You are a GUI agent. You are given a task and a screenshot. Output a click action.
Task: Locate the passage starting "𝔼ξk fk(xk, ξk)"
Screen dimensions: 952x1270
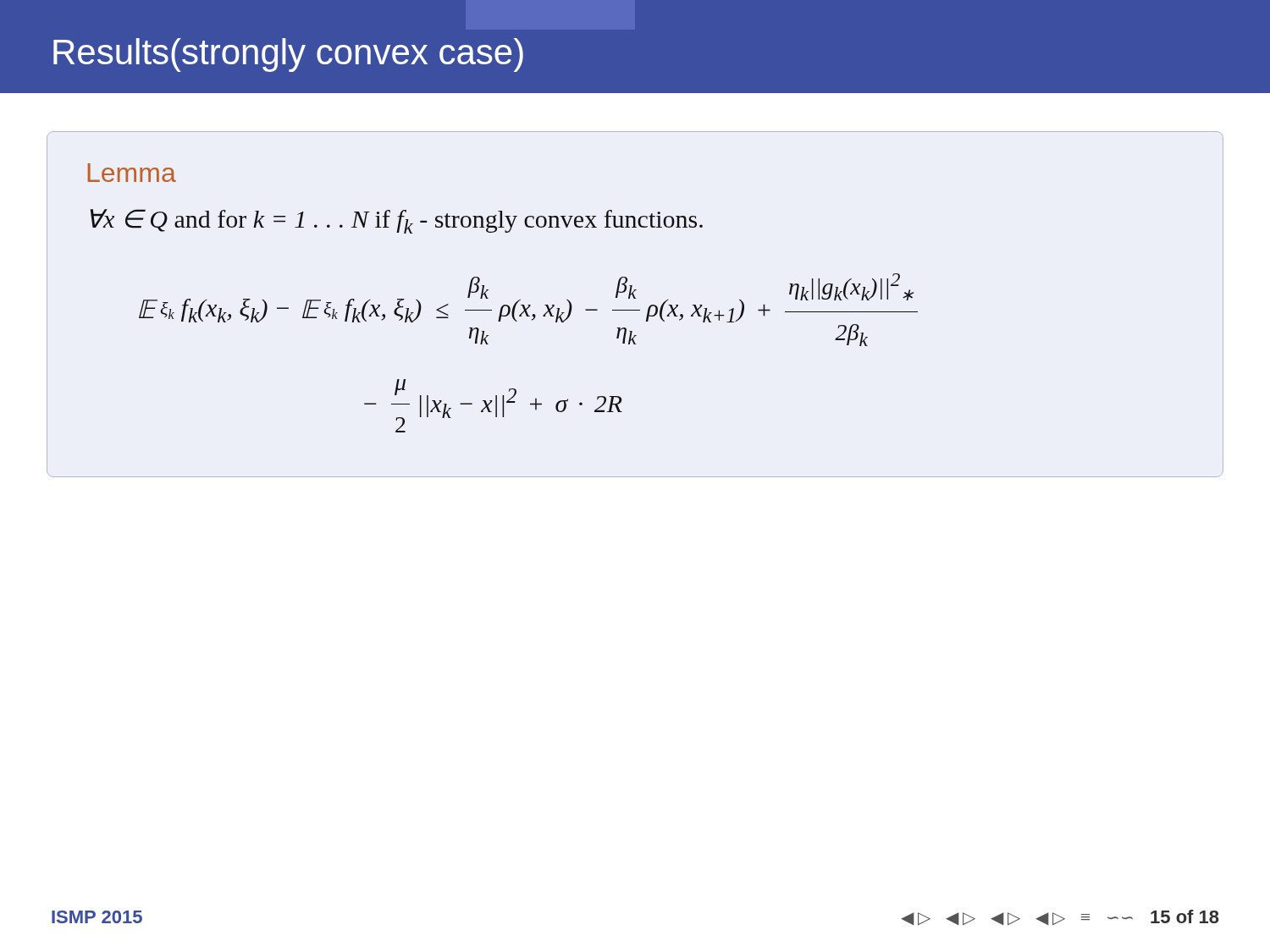click(660, 354)
